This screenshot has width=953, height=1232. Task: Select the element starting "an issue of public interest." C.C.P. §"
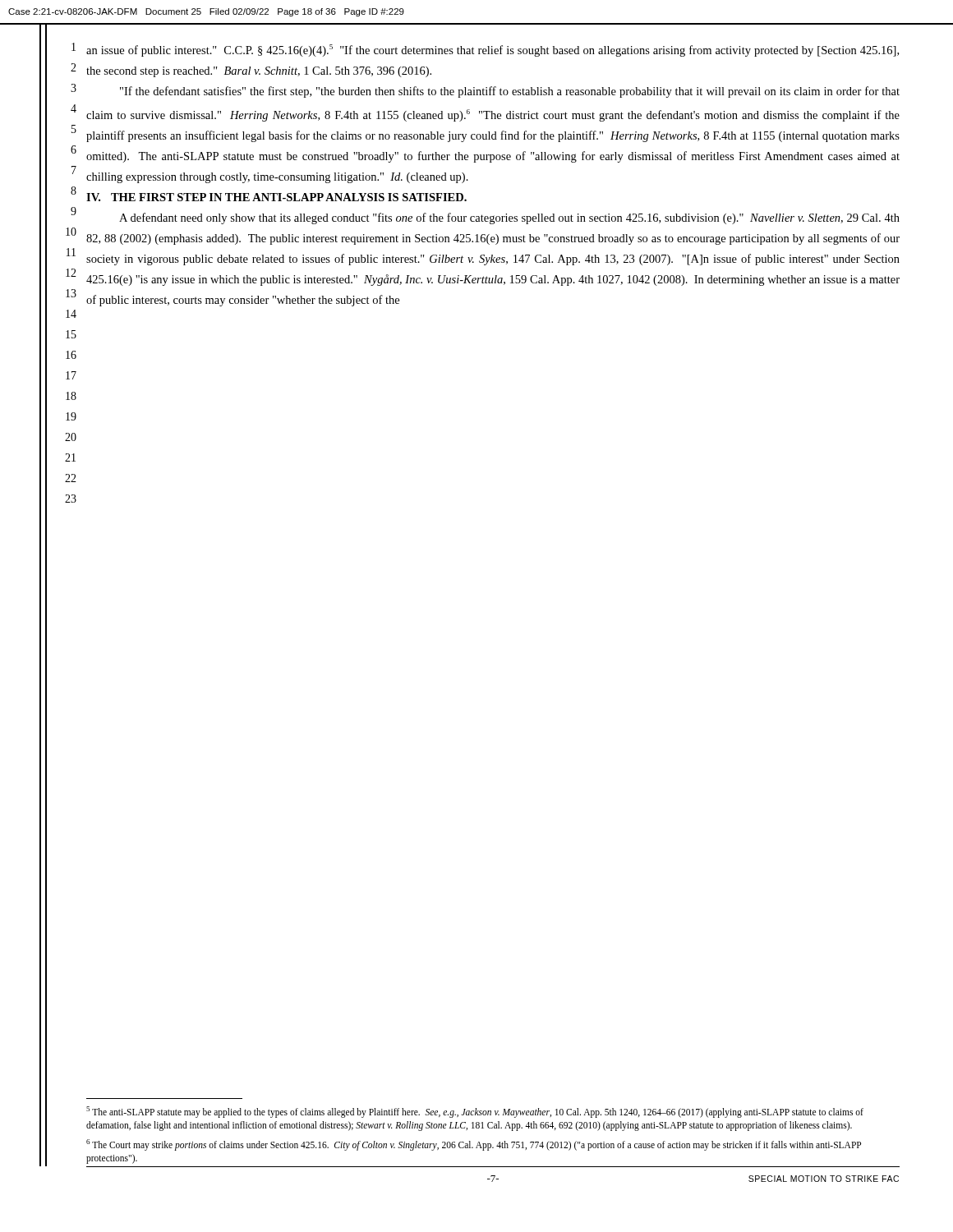493,60
